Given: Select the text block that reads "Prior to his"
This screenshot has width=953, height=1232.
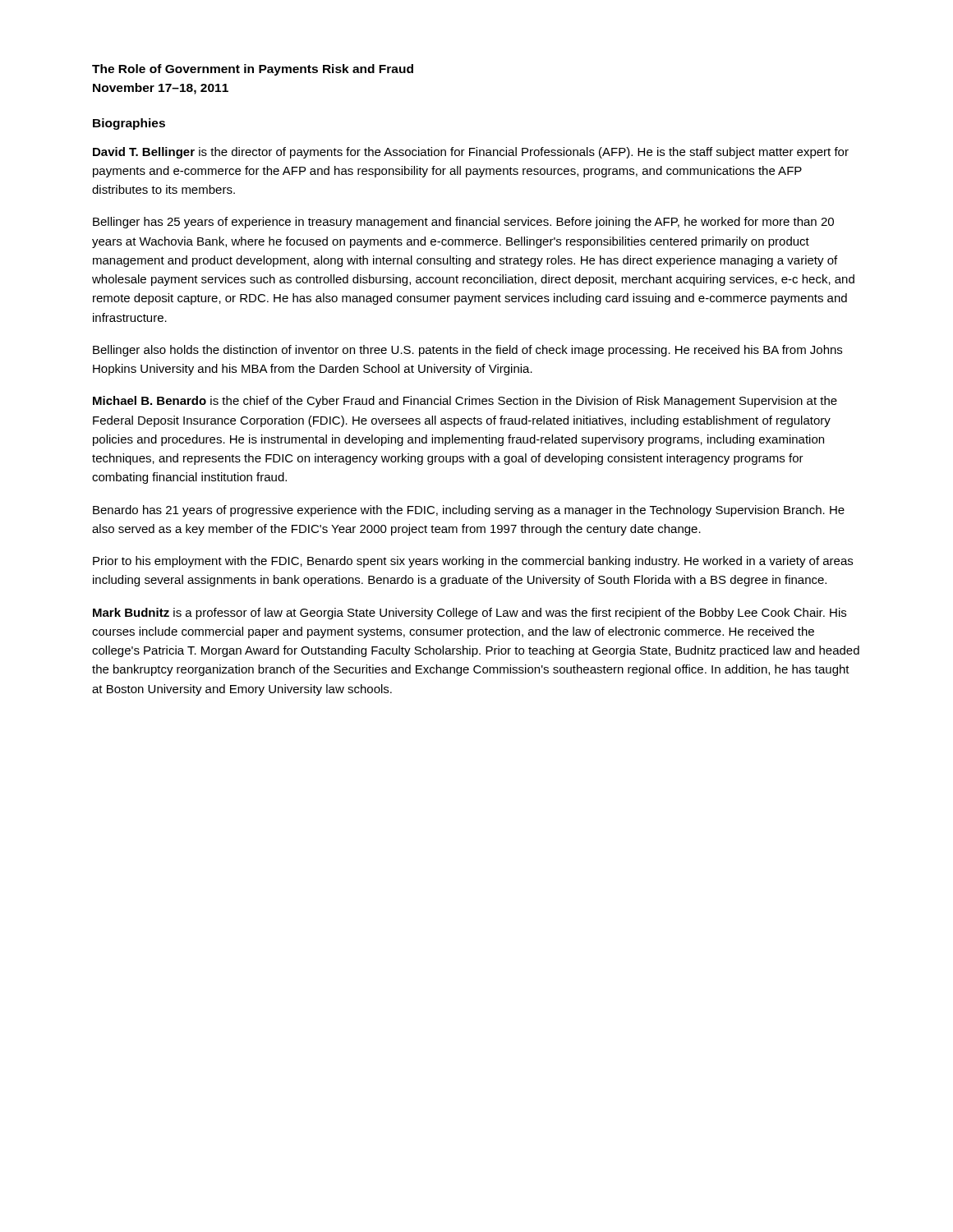Looking at the screenshot, I should tap(473, 570).
